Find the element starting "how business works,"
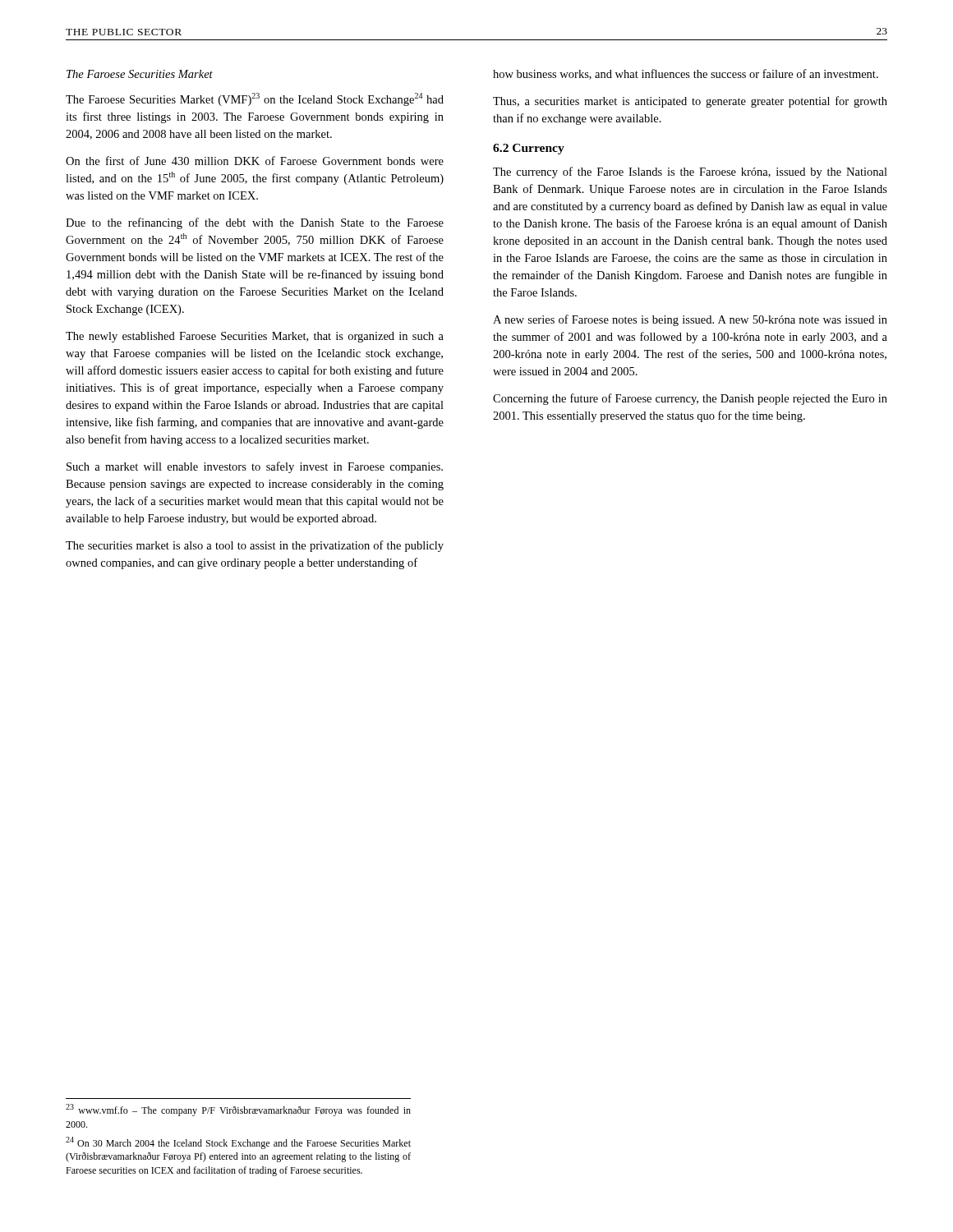 tap(690, 74)
